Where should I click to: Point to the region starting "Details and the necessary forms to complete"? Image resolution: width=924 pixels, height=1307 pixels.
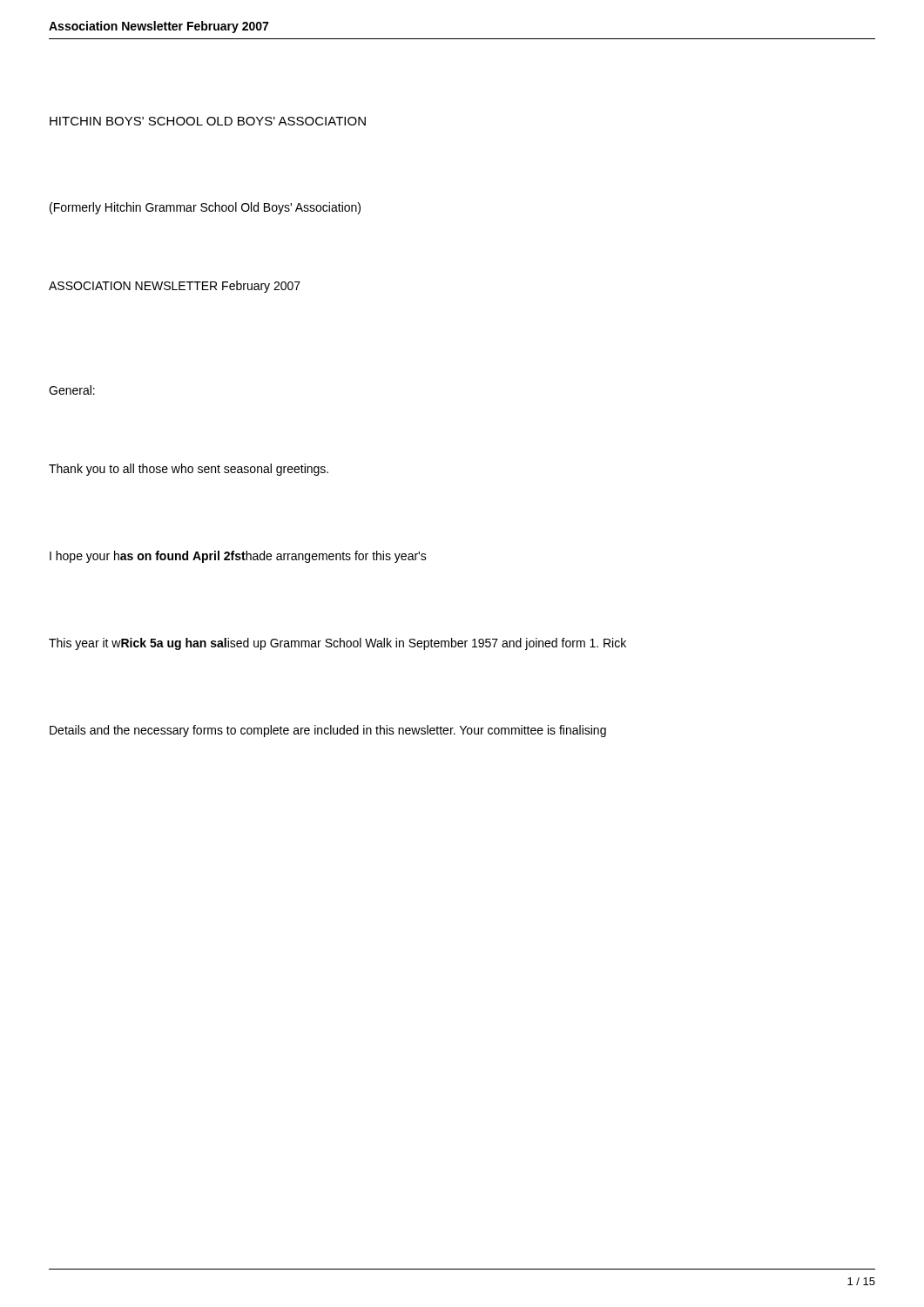pyautogui.click(x=328, y=730)
